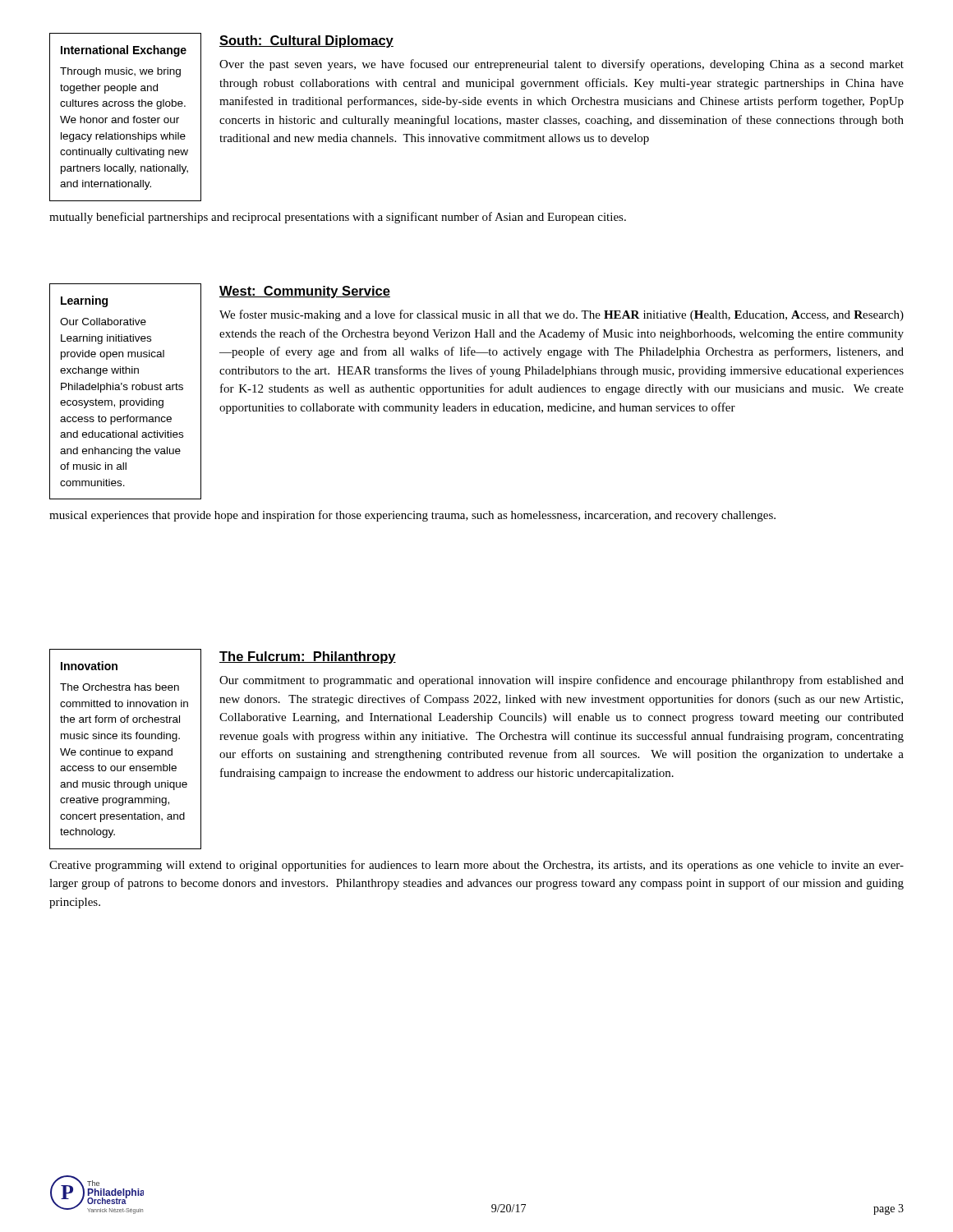Find the element starting "Over the past seven"

[562, 101]
